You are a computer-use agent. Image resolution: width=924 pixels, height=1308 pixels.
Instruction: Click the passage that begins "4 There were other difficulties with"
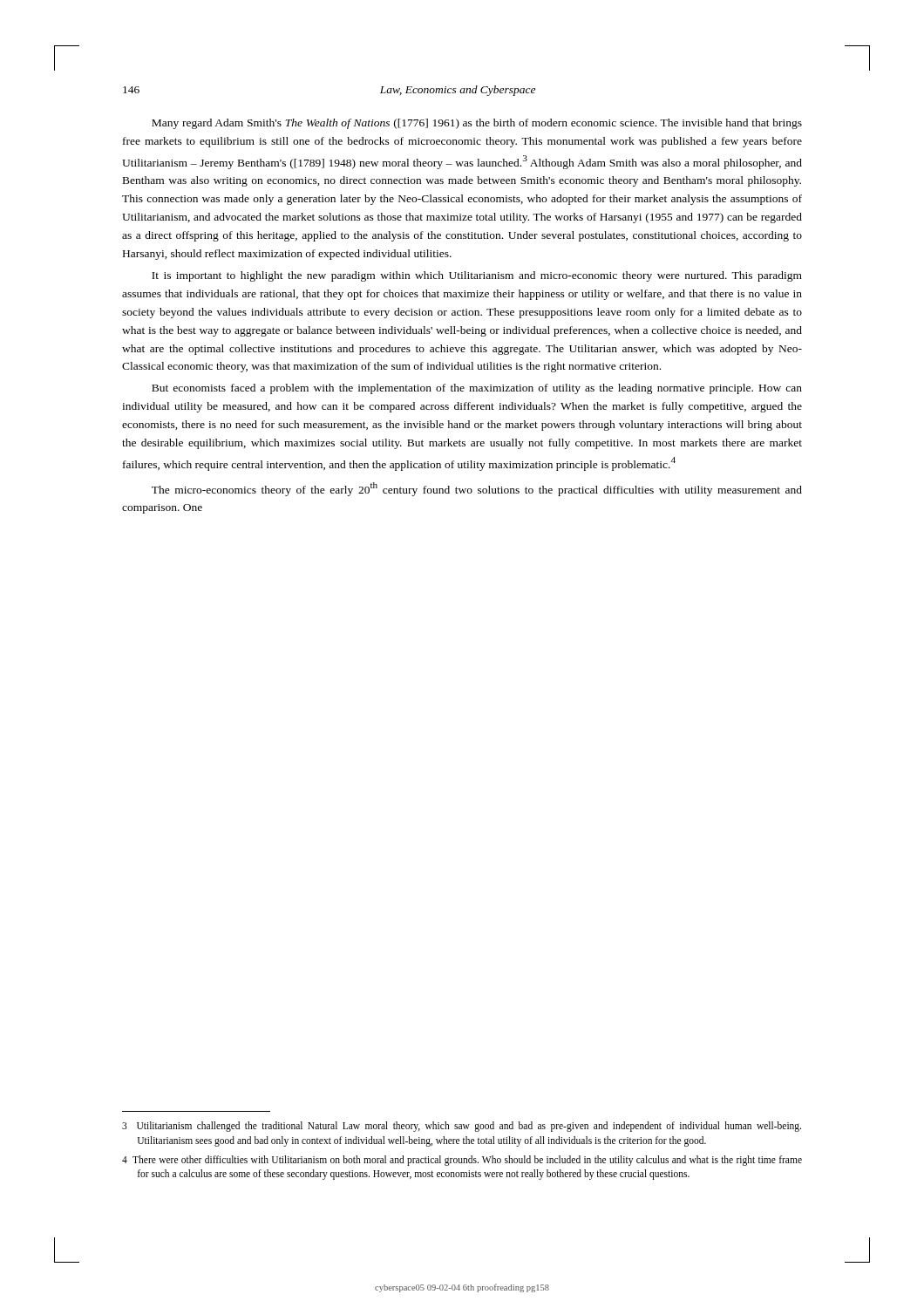tap(462, 1167)
